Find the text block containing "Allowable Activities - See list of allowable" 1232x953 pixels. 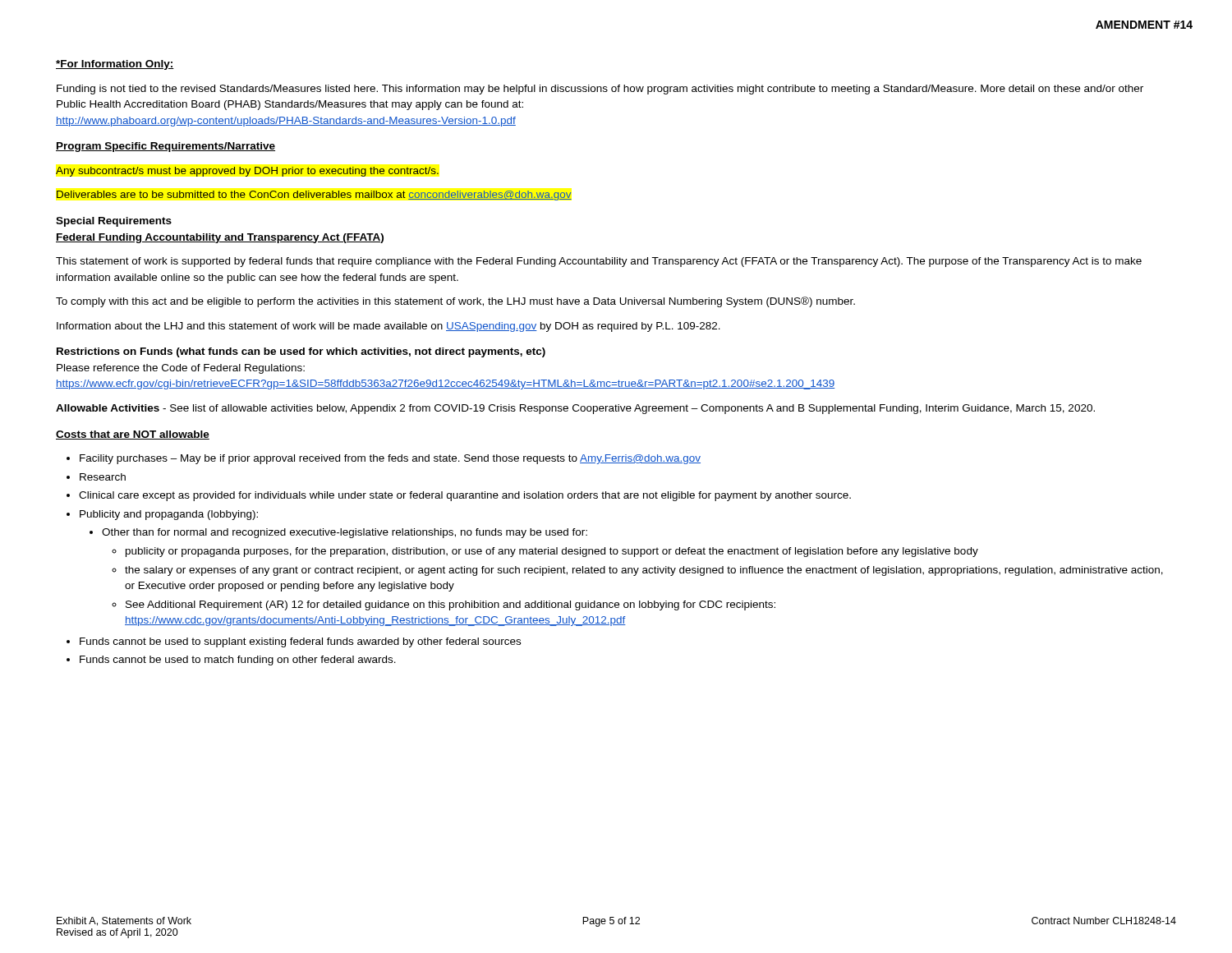616,408
